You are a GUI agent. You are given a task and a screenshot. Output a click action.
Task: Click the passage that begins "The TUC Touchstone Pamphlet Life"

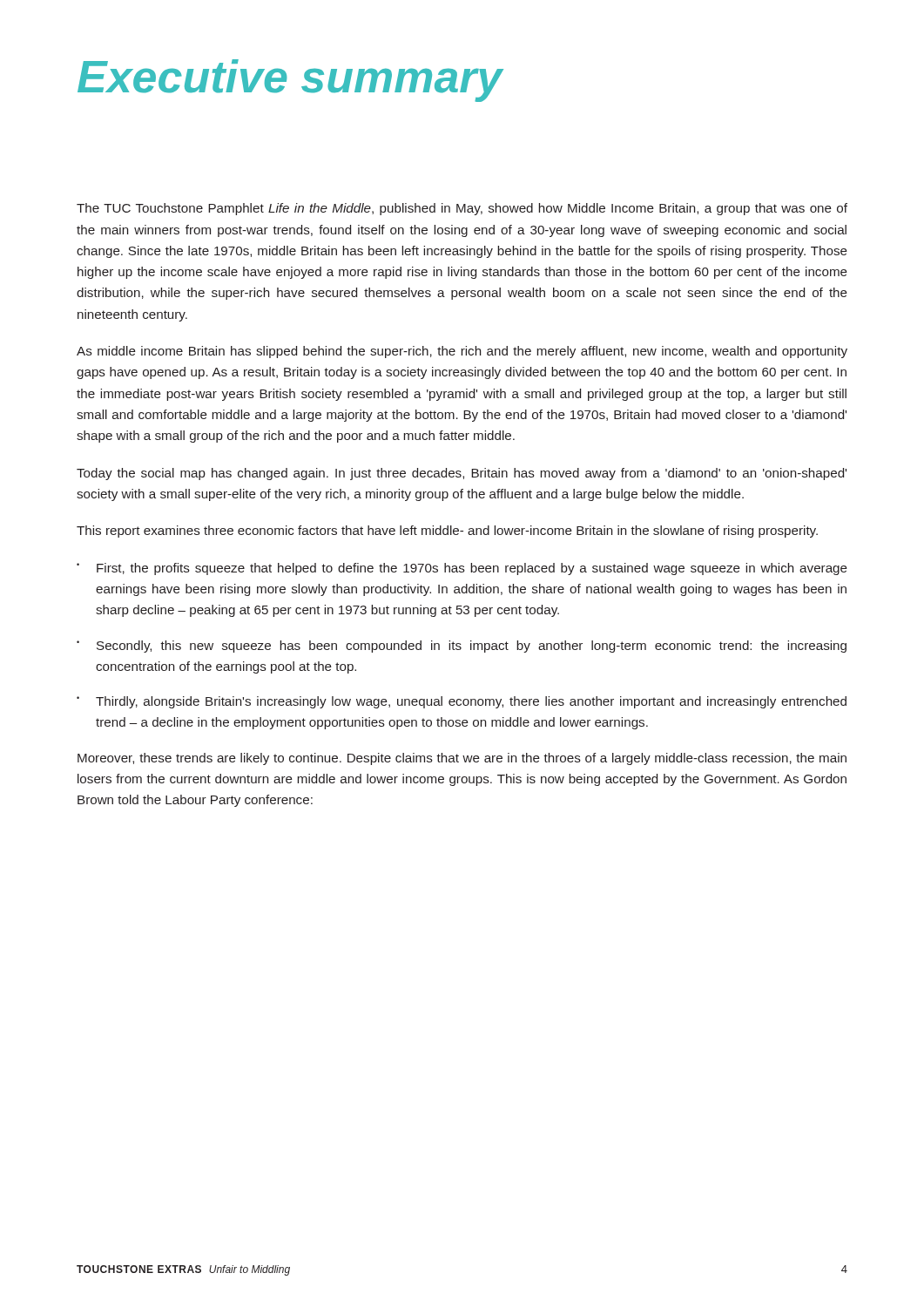462,261
